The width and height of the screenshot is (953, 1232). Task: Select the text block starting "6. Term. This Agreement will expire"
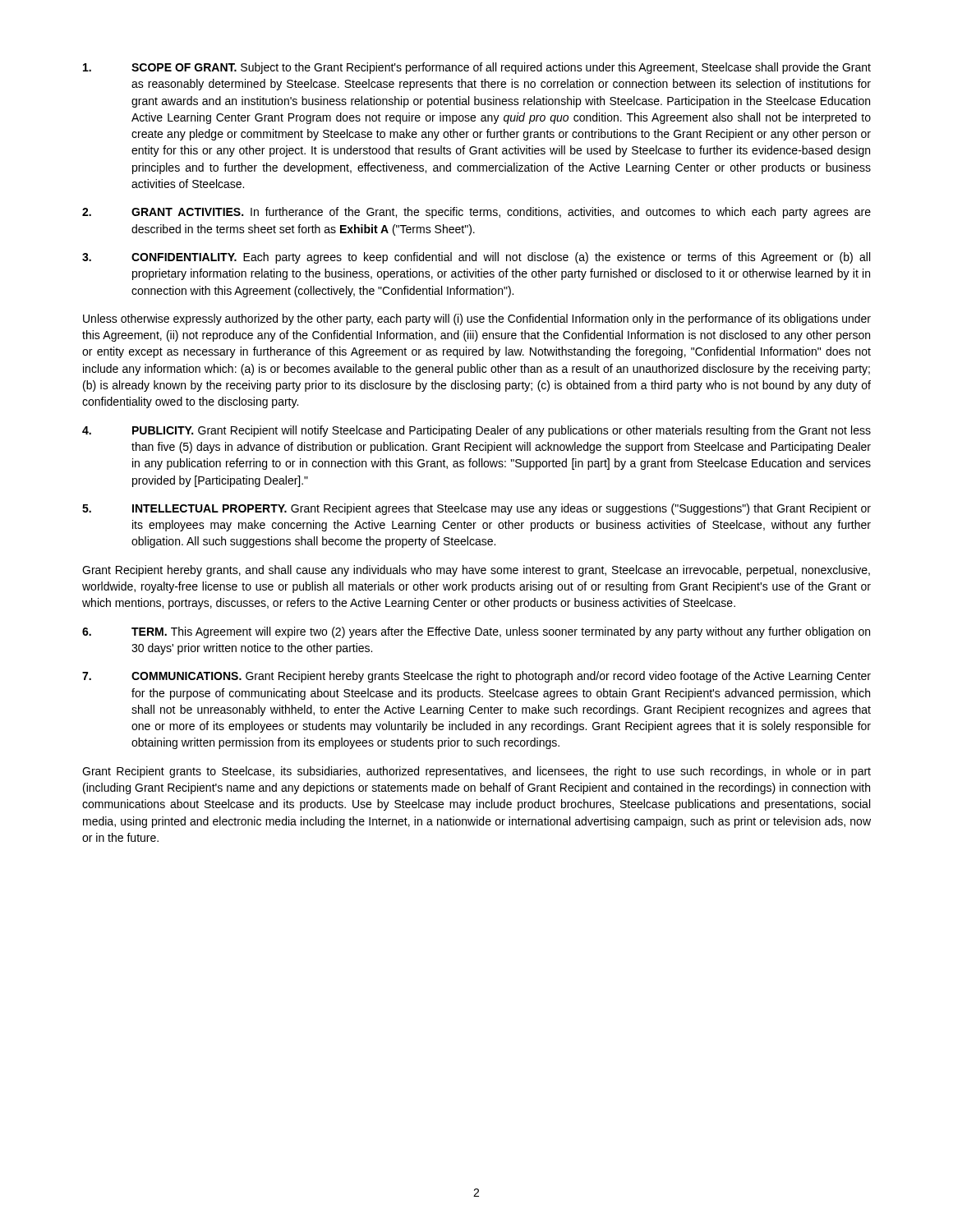tap(476, 640)
